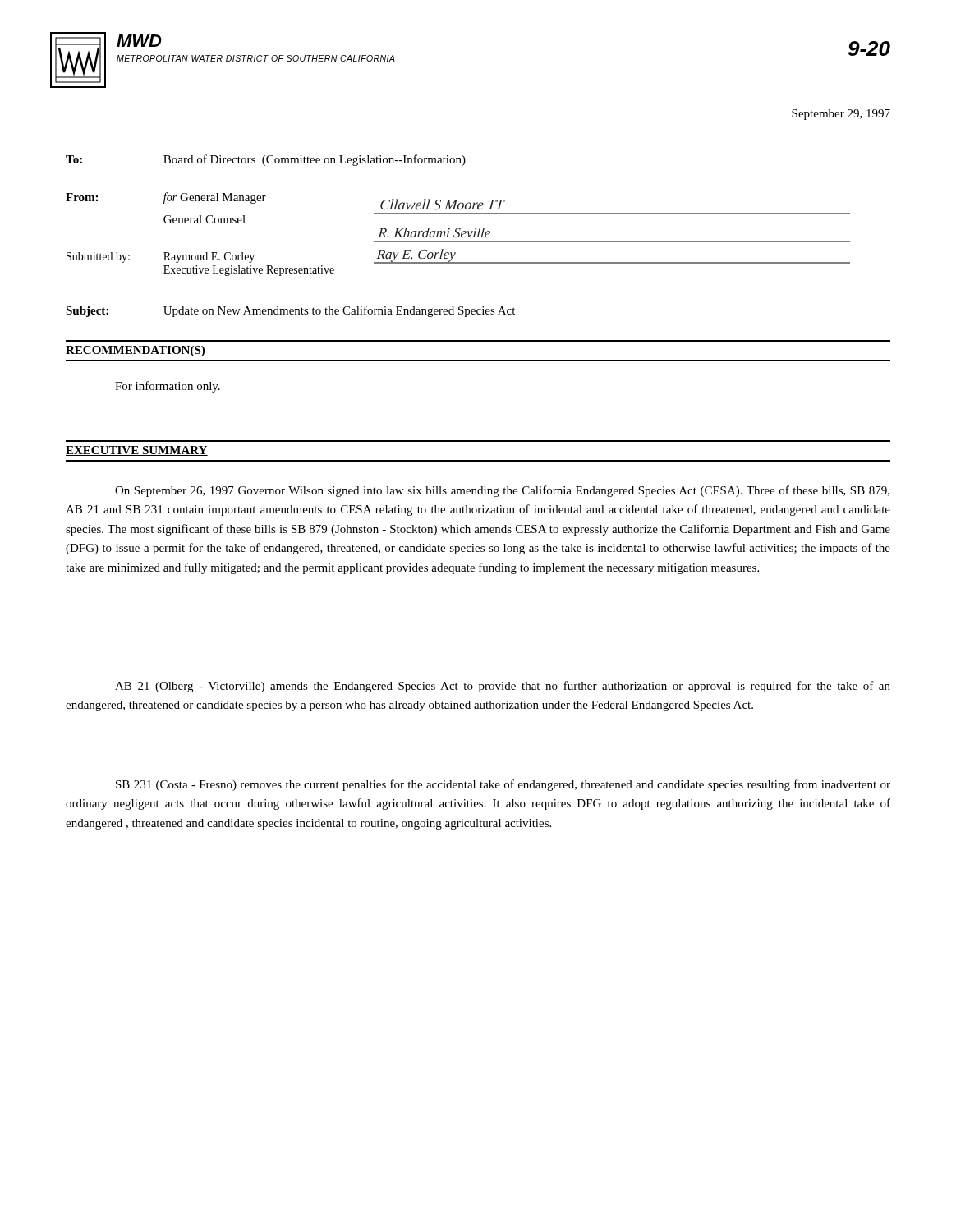Screen dimensions: 1232x956
Task: Find the block on this page that starts "Subject: Update on New Amendments"
Action: coord(290,311)
